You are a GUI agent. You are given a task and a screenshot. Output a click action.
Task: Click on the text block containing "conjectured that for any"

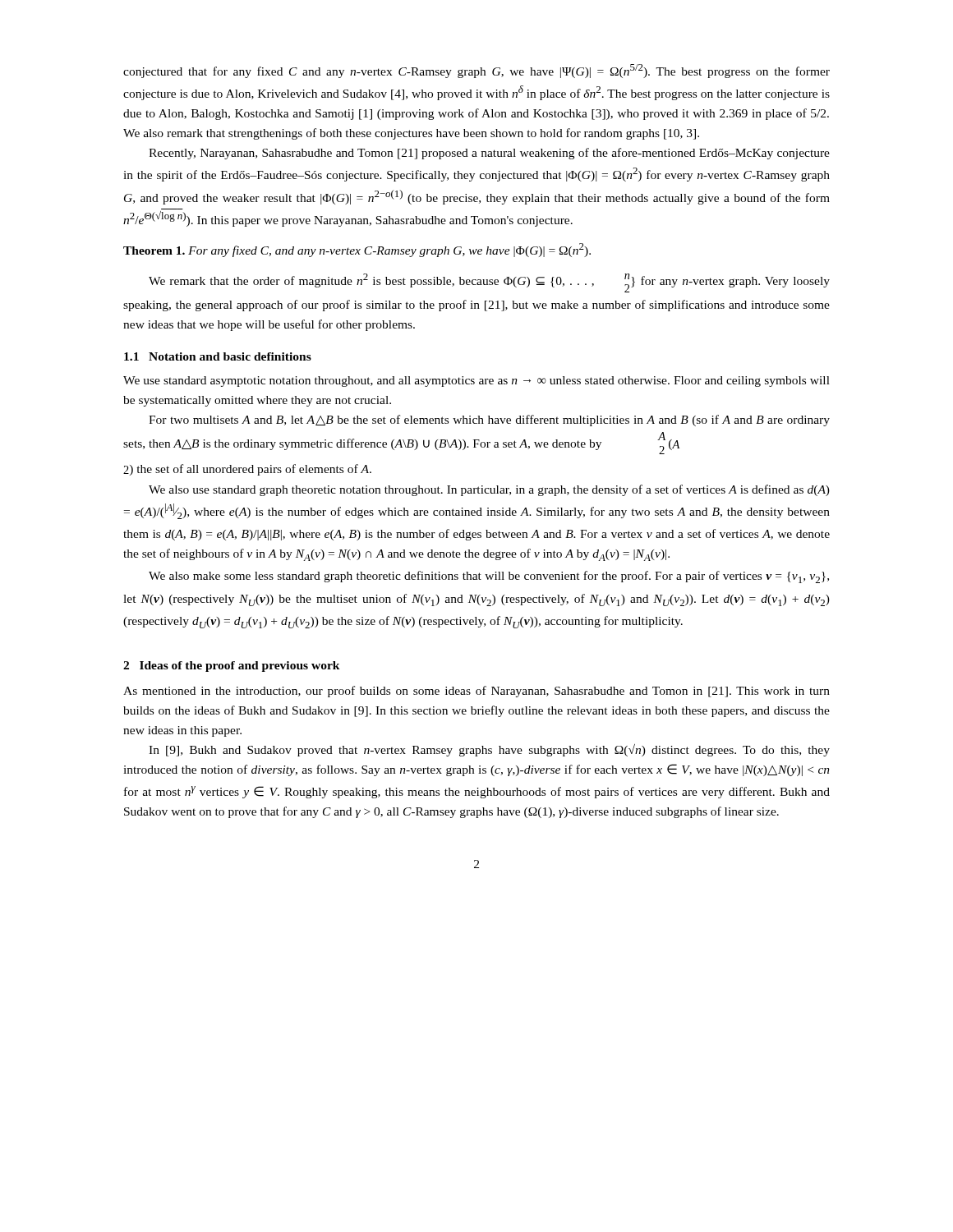click(476, 101)
